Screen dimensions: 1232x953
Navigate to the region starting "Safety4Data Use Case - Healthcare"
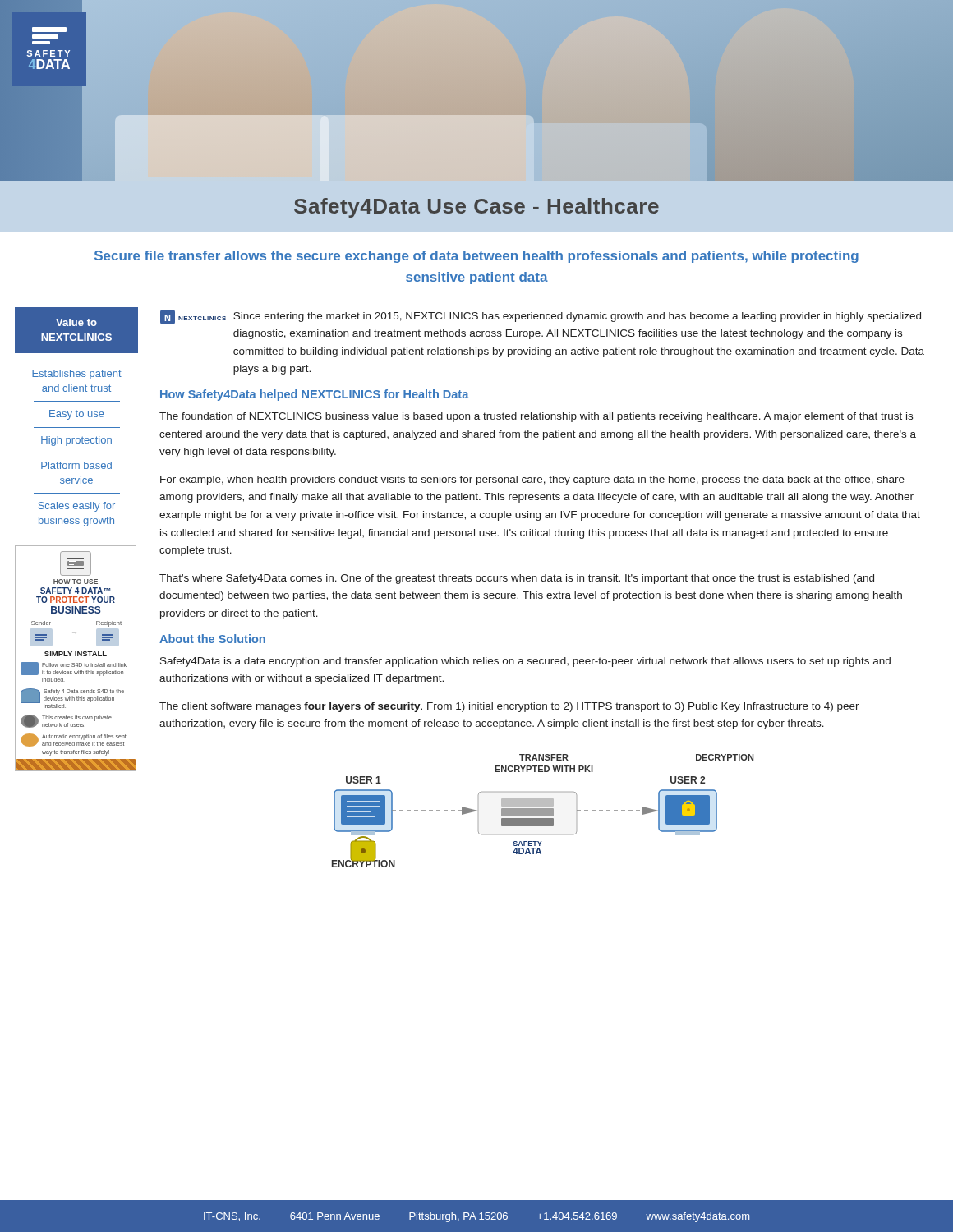point(476,206)
